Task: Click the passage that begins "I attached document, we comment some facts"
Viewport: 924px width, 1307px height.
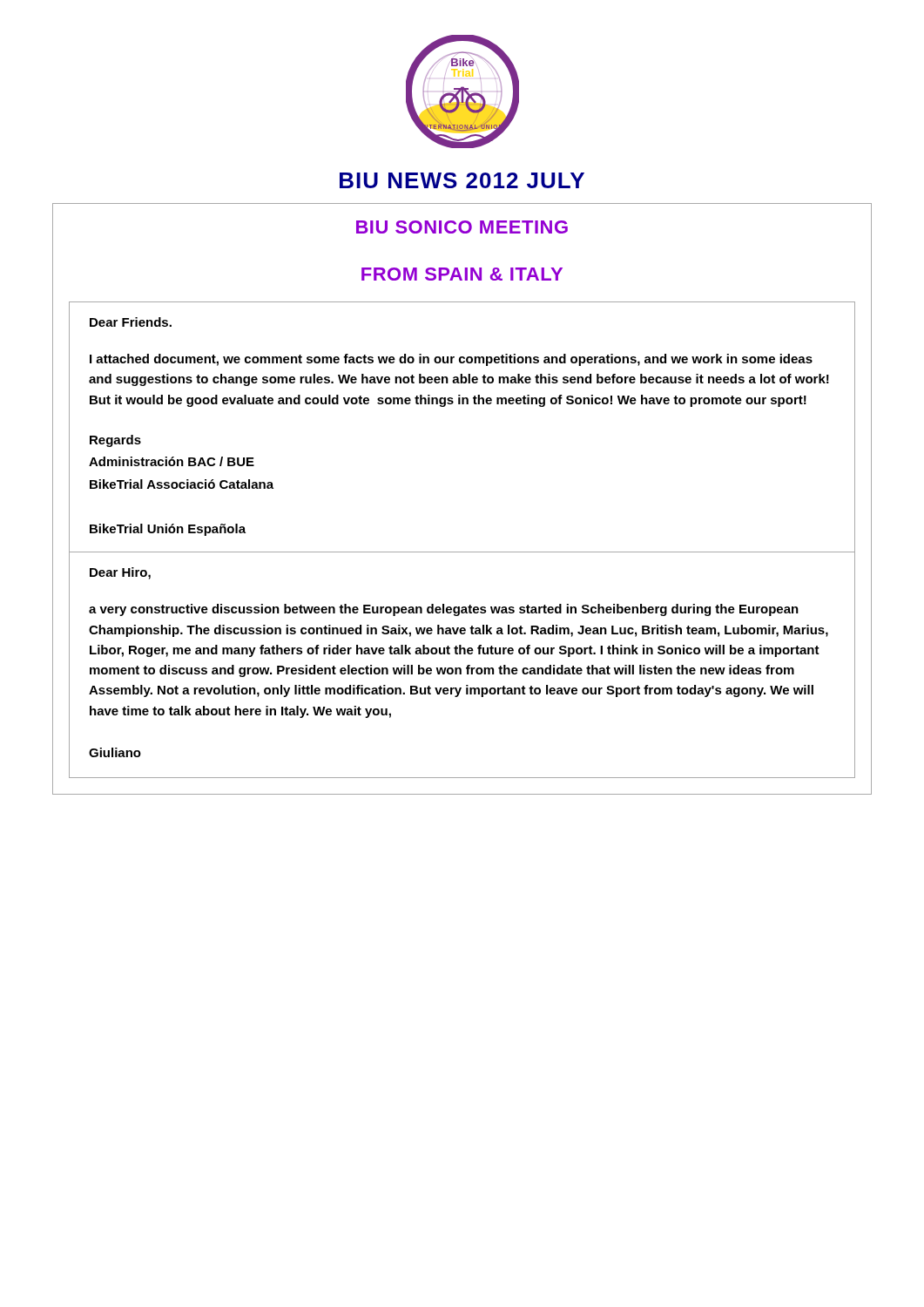Action: [x=459, y=379]
